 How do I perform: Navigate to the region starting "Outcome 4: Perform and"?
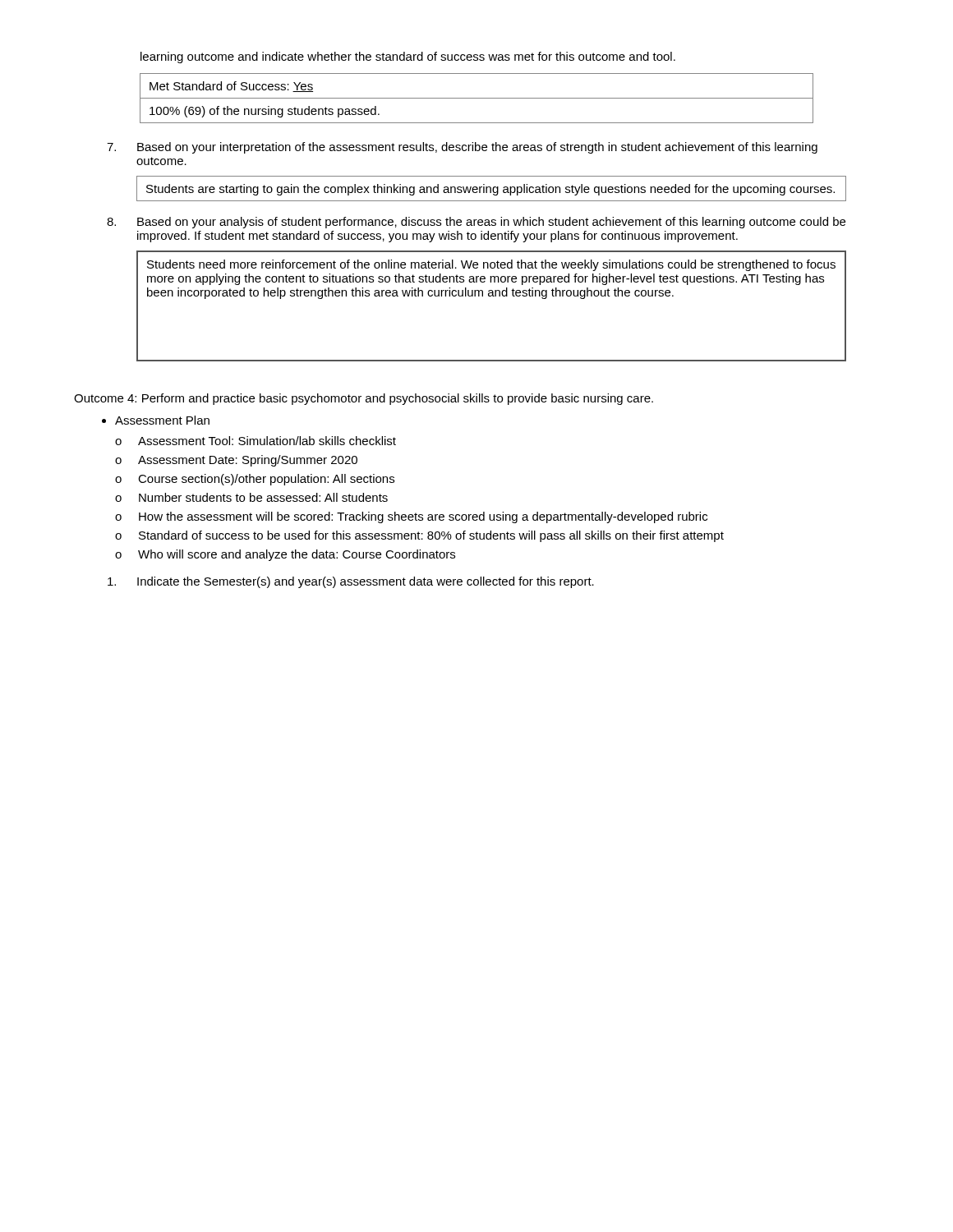point(364,398)
